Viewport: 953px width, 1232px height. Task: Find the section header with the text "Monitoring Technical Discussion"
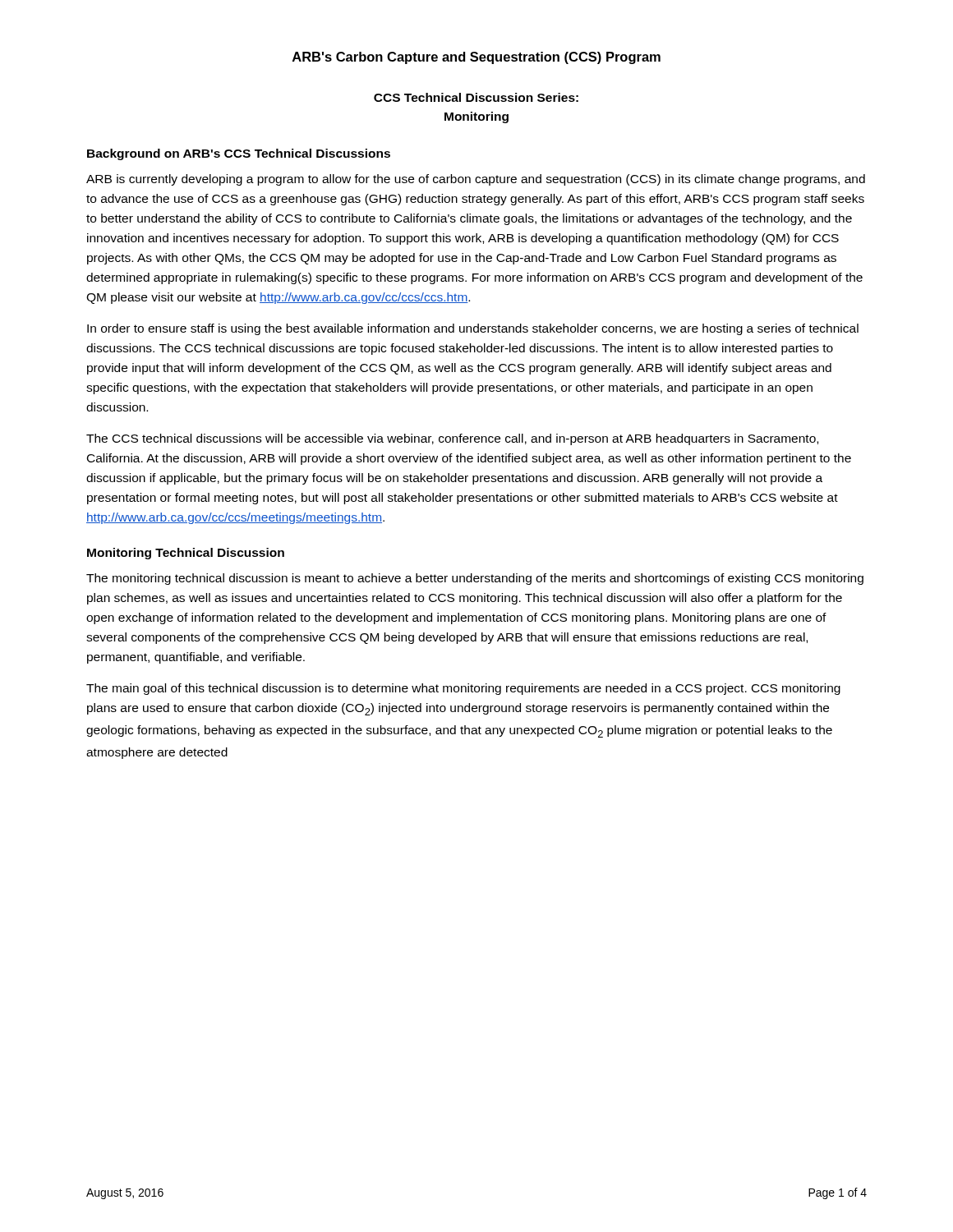186,552
